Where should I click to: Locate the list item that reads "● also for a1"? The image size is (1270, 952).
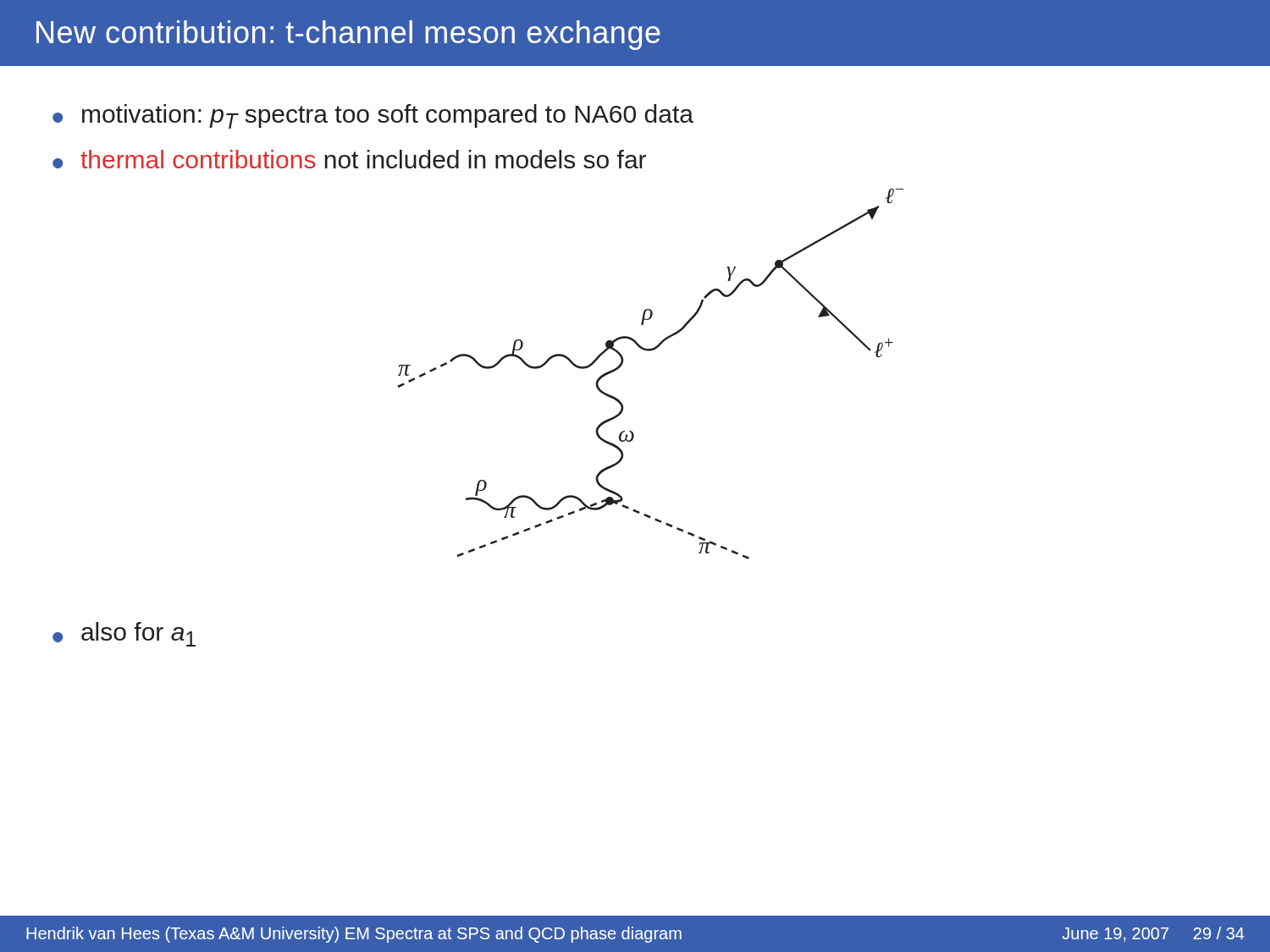click(124, 635)
